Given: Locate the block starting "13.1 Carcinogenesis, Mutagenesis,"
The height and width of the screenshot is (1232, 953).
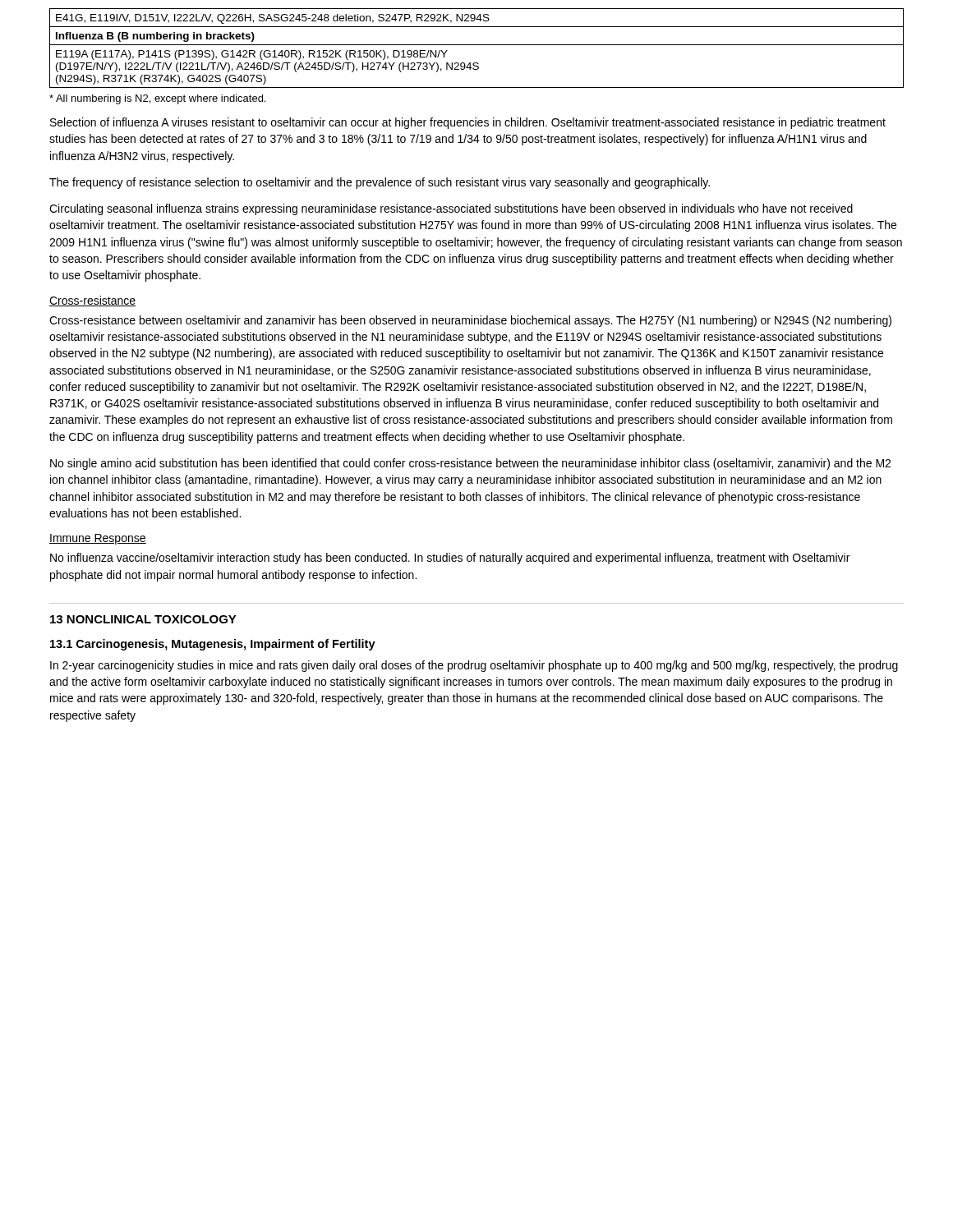Looking at the screenshot, I should point(212,644).
